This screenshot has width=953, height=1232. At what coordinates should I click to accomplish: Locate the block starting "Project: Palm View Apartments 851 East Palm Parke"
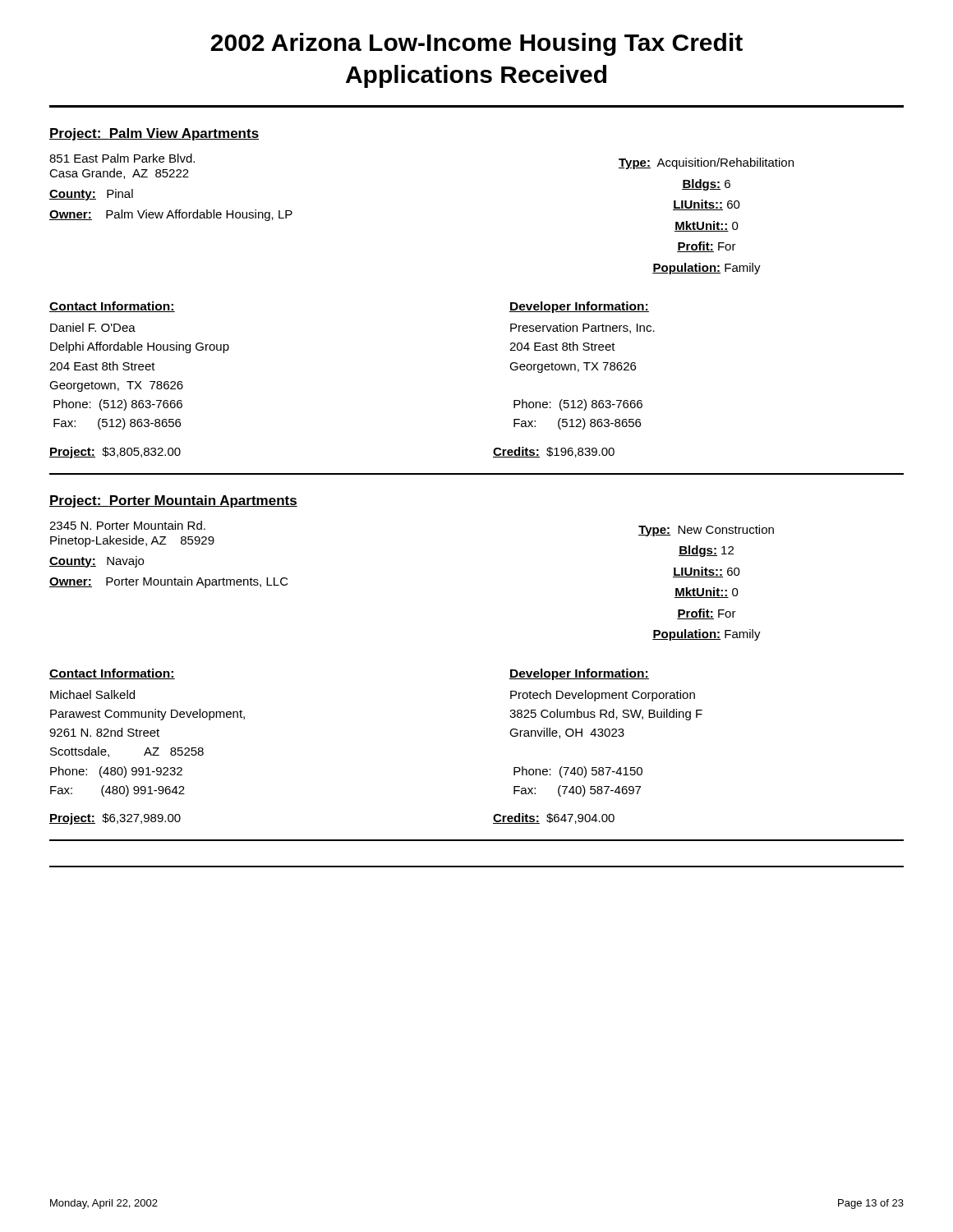154,134
